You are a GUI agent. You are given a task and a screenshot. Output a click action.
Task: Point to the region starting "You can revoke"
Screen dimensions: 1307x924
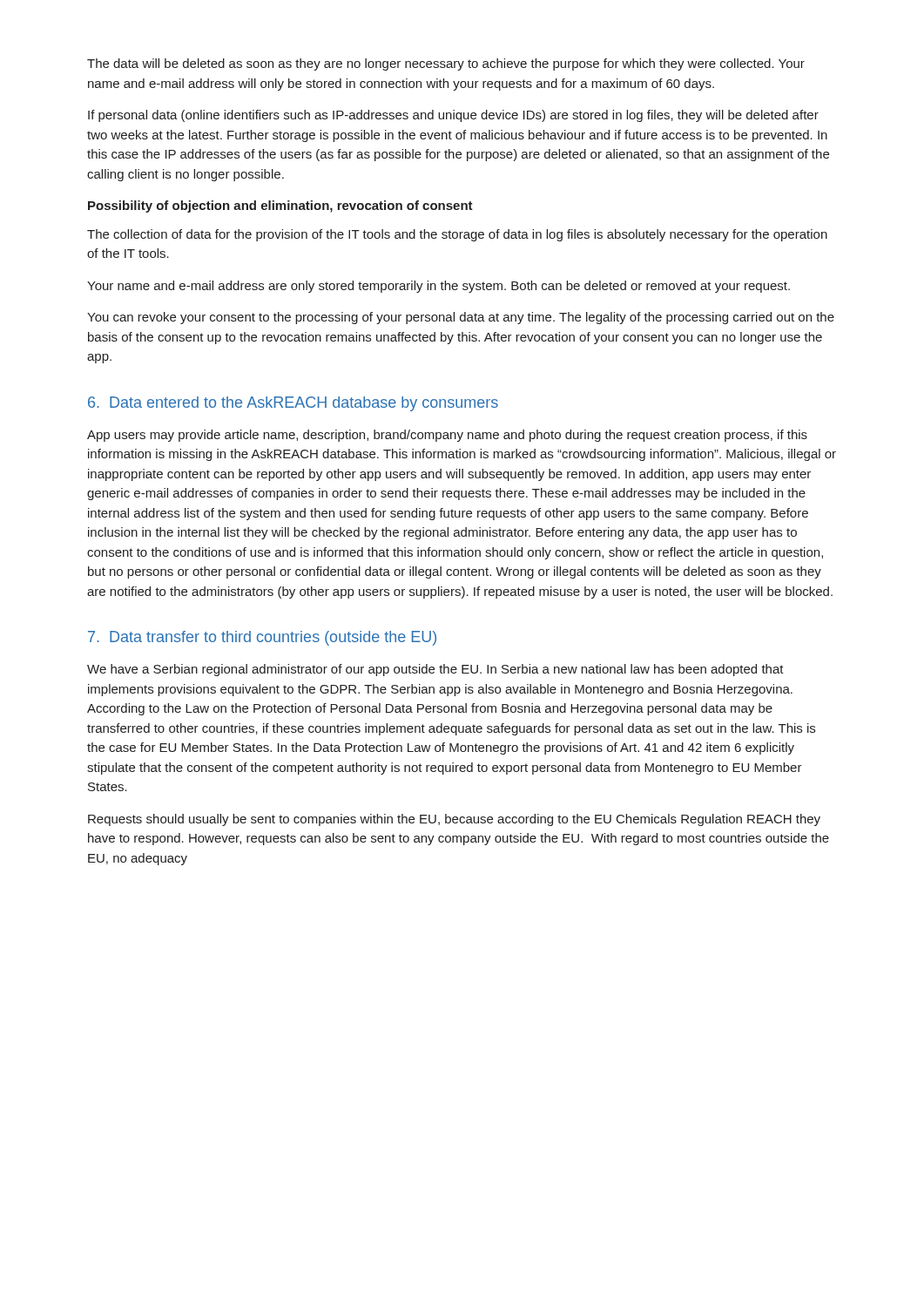click(461, 336)
